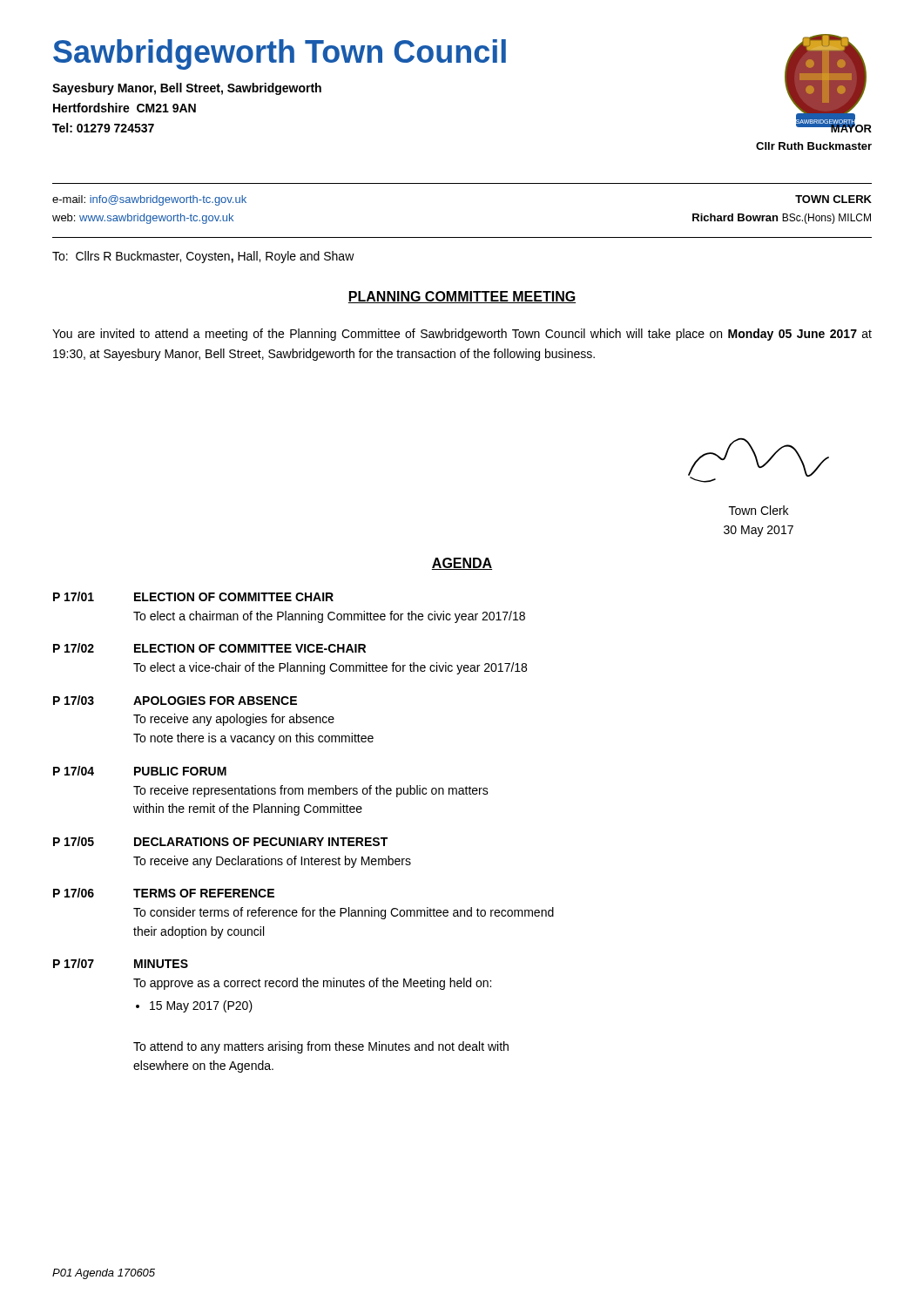The width and height of the screenshot is (924, 1307).
Task: Locate the logo
Action: point(826,83)
